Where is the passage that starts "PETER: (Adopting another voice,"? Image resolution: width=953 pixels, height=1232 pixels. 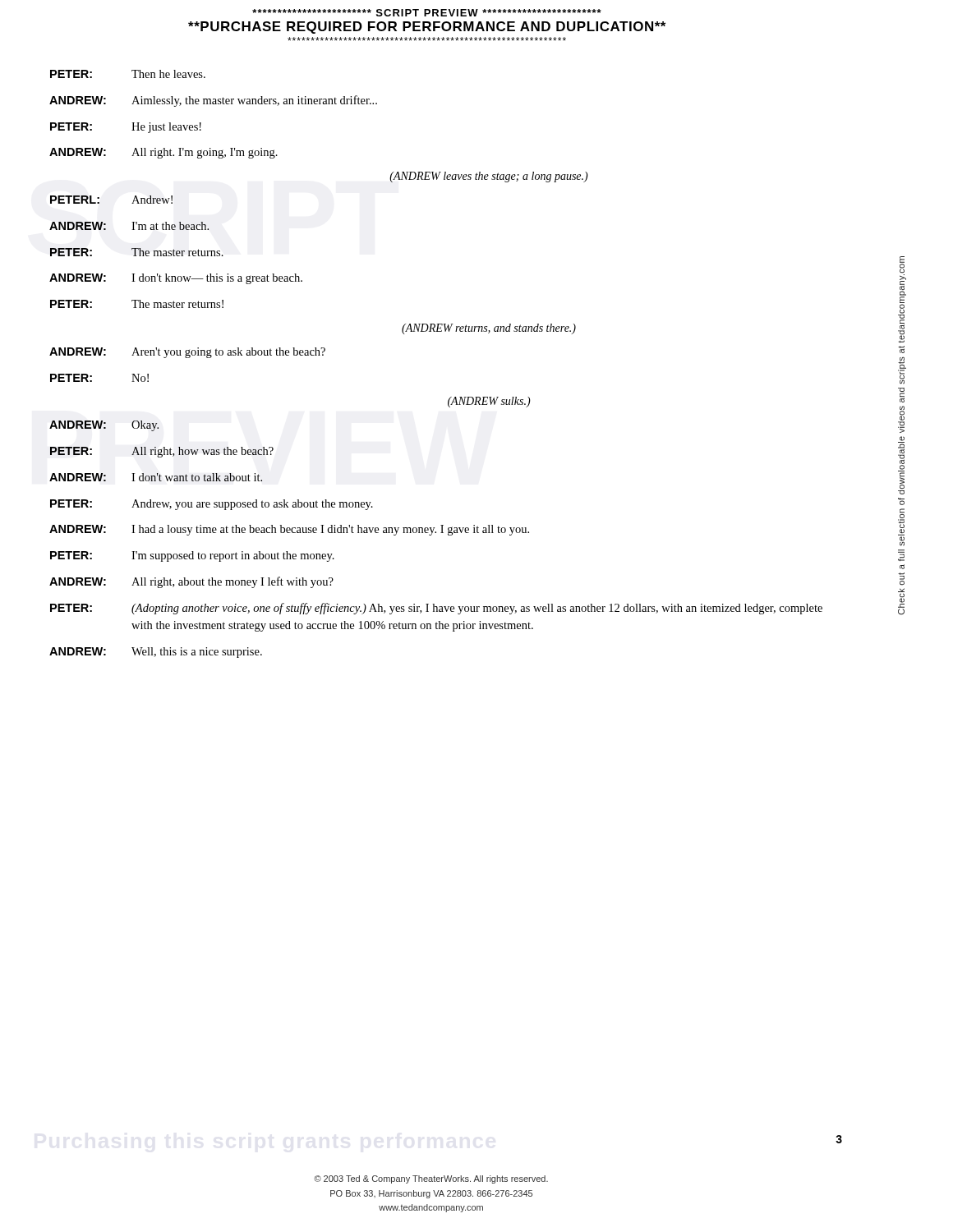(x=448, y=617)
